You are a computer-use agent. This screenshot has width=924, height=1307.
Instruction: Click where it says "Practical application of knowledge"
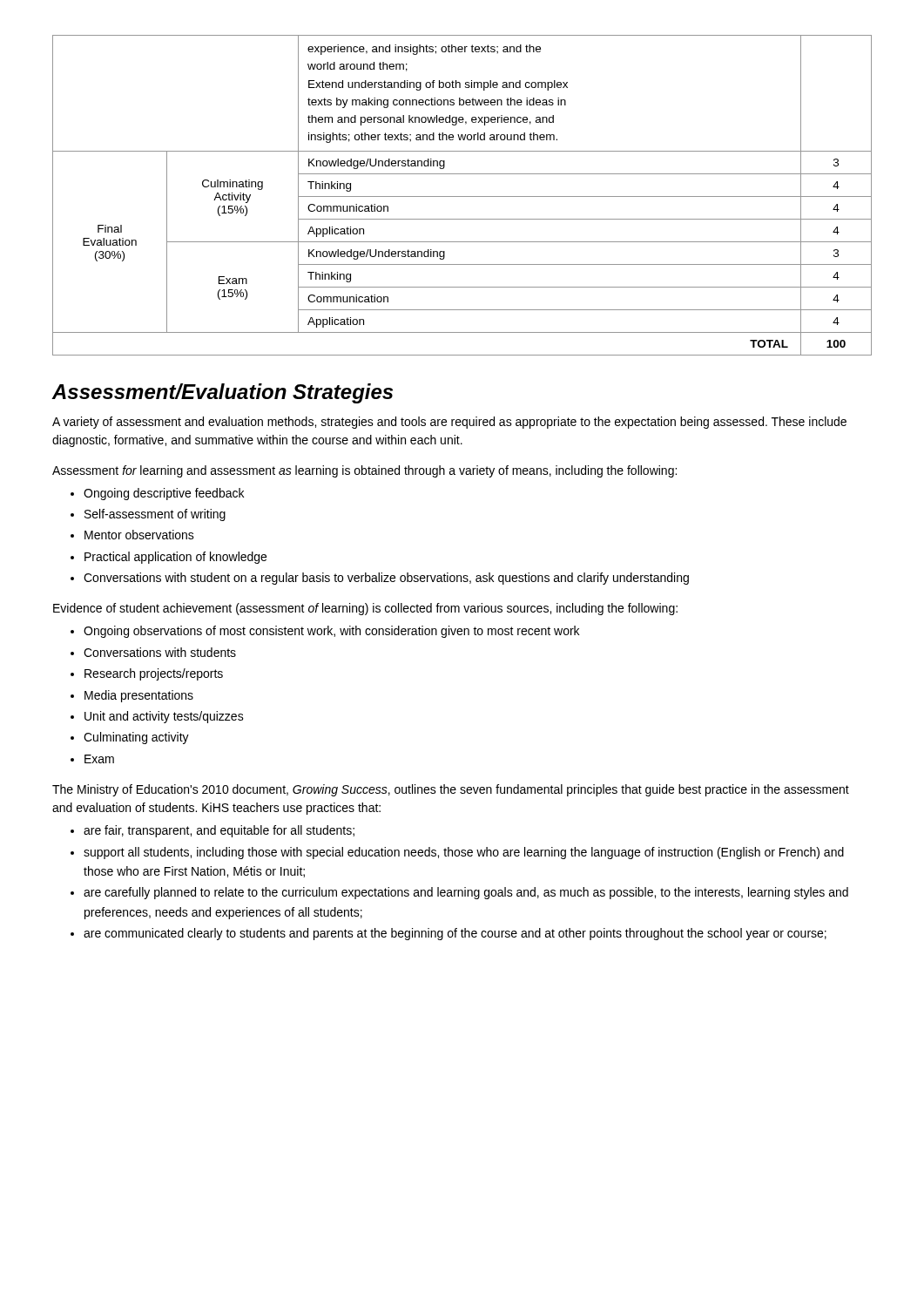pyautogui.click(x=175, y=556)
